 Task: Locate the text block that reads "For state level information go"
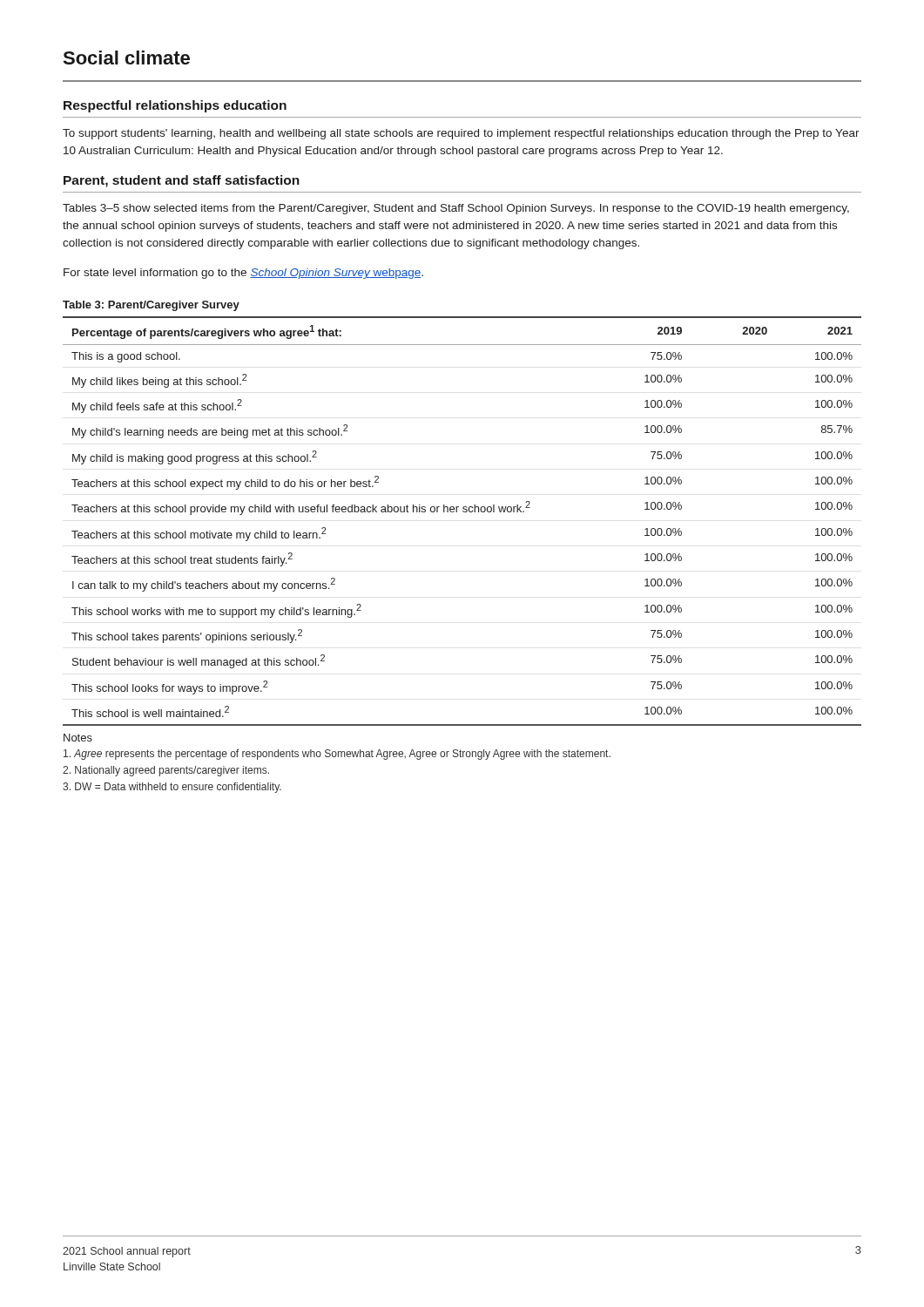pyautogui.click(x=243, y=273)
